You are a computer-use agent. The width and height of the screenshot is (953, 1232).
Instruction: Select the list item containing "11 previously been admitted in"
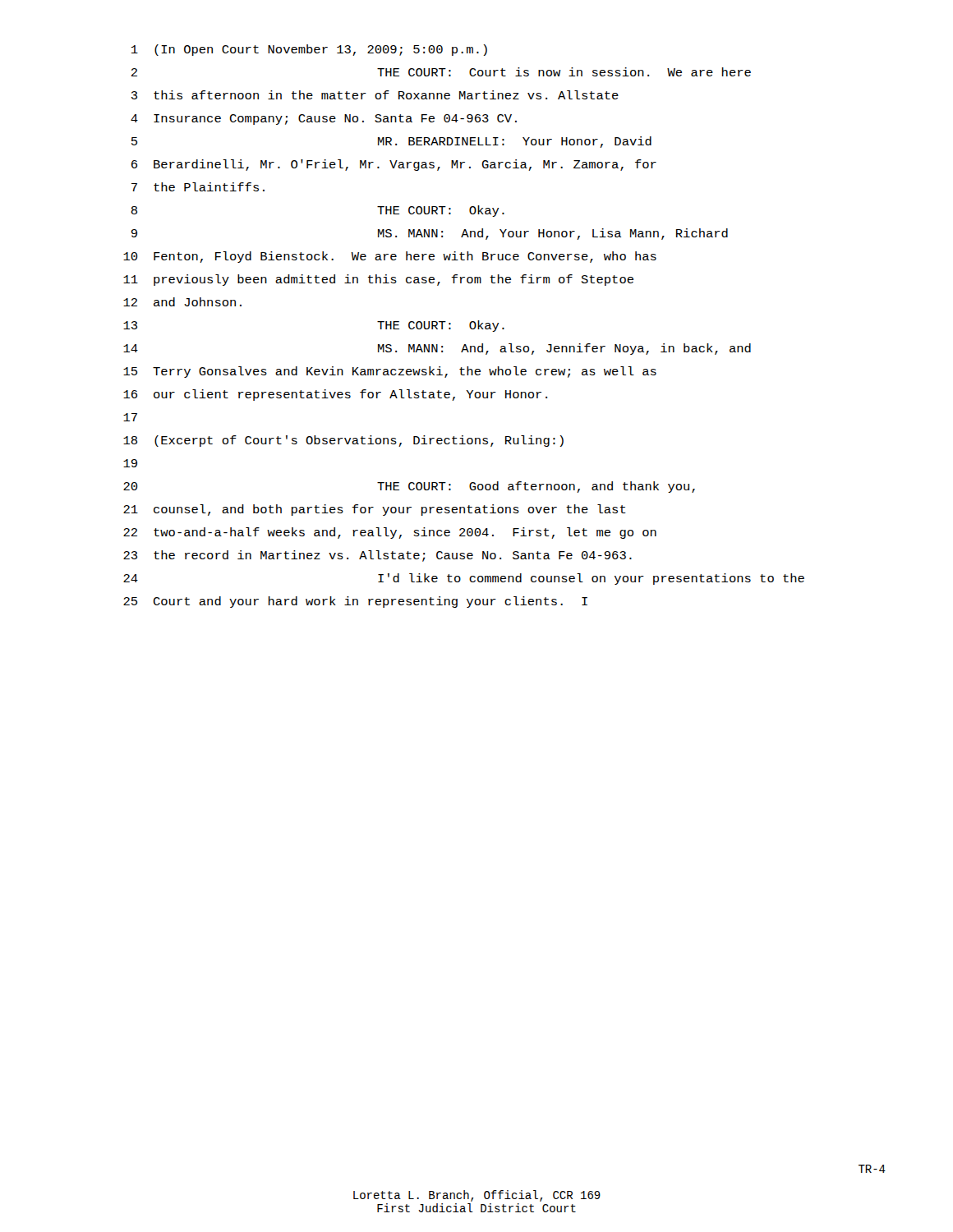click(493, 281)
